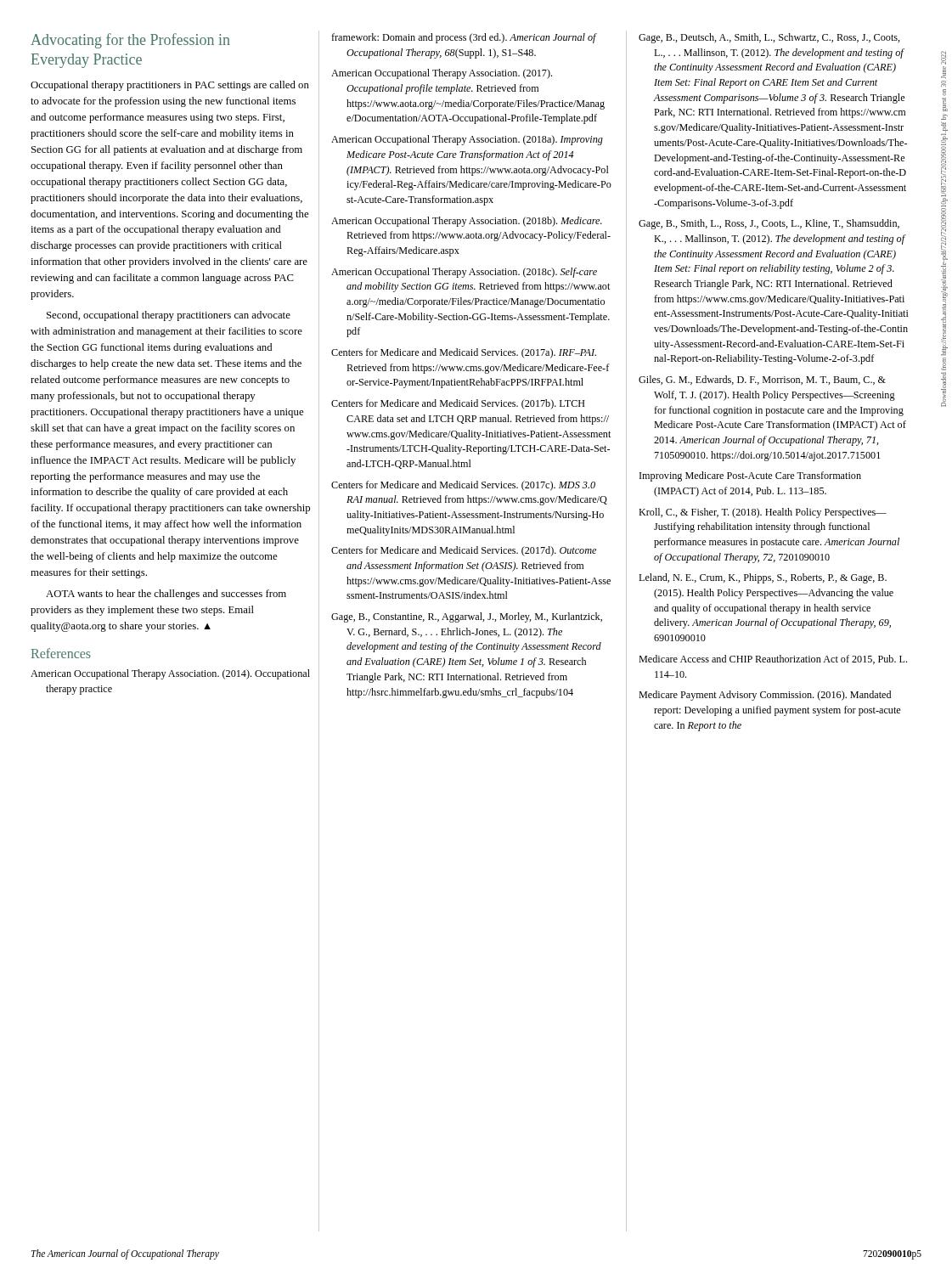Find the text starting "Giles, G. M., Edwards, D. F., Morrison,"
The image size is (952, 1274).
pyautogui.click(x=774, y=418)
